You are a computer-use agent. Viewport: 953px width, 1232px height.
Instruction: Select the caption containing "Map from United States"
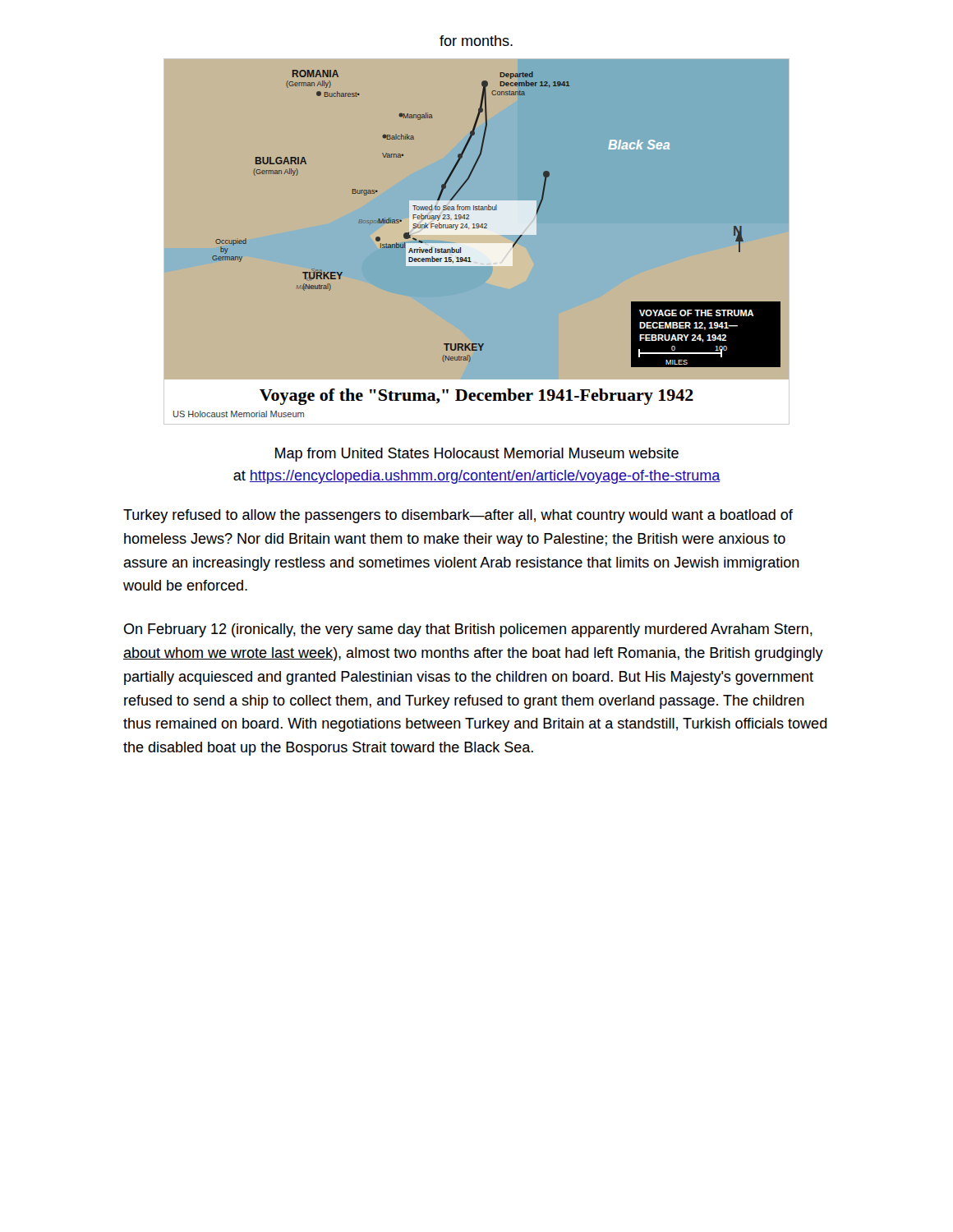coord(476,464)
